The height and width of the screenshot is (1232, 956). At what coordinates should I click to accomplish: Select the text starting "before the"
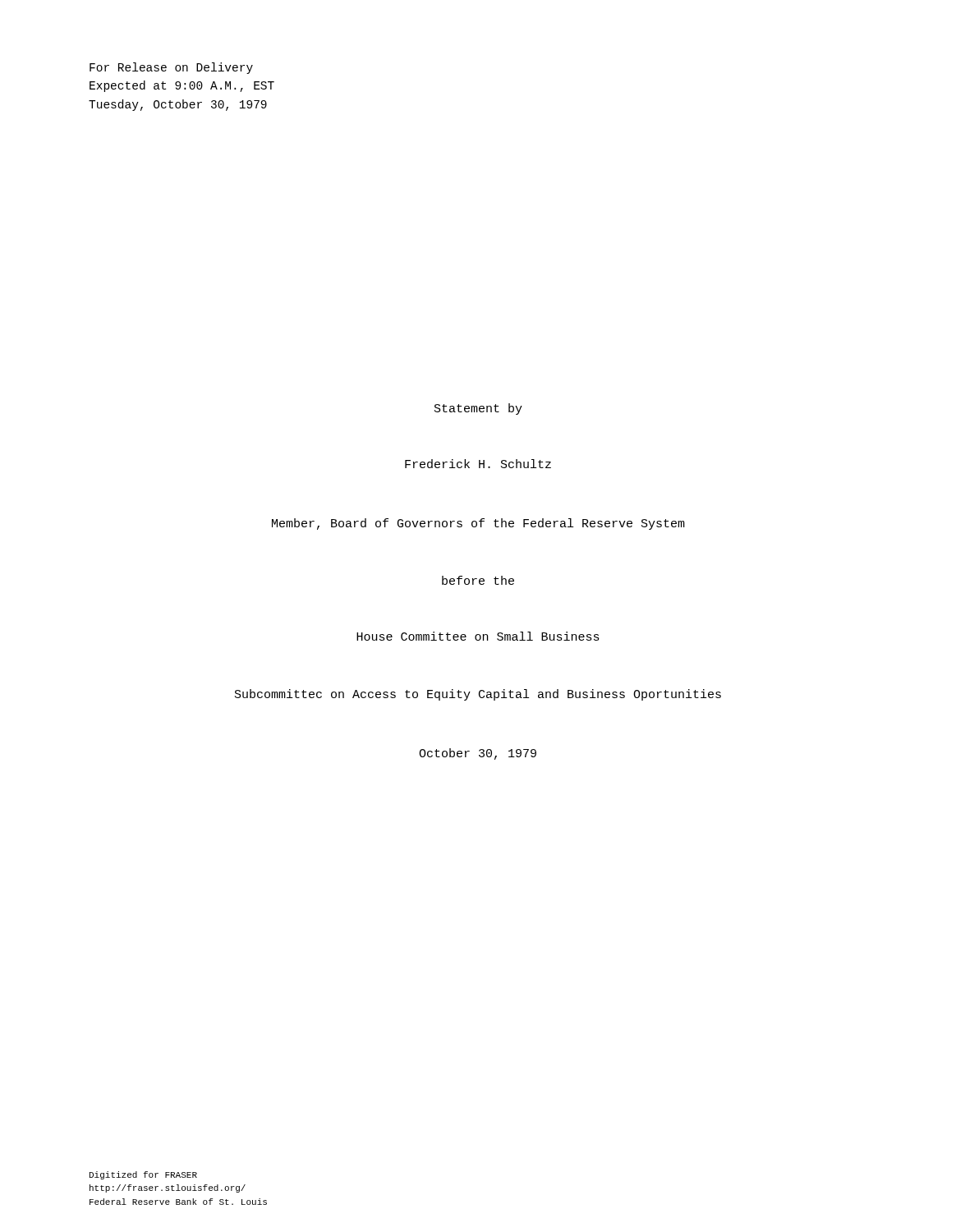pos(478,582)
